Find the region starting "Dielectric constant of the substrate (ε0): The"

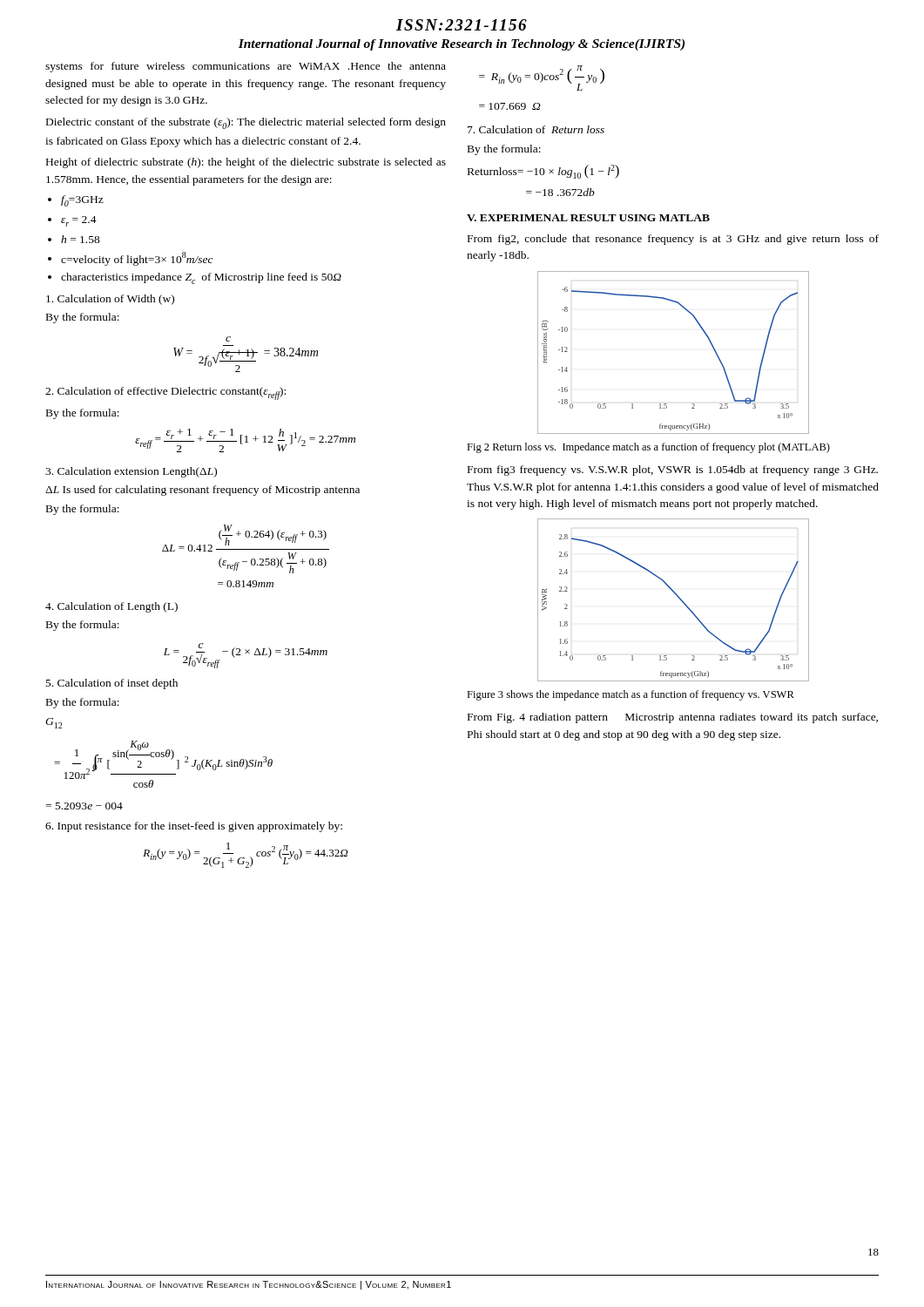click(x=246, y=131)
